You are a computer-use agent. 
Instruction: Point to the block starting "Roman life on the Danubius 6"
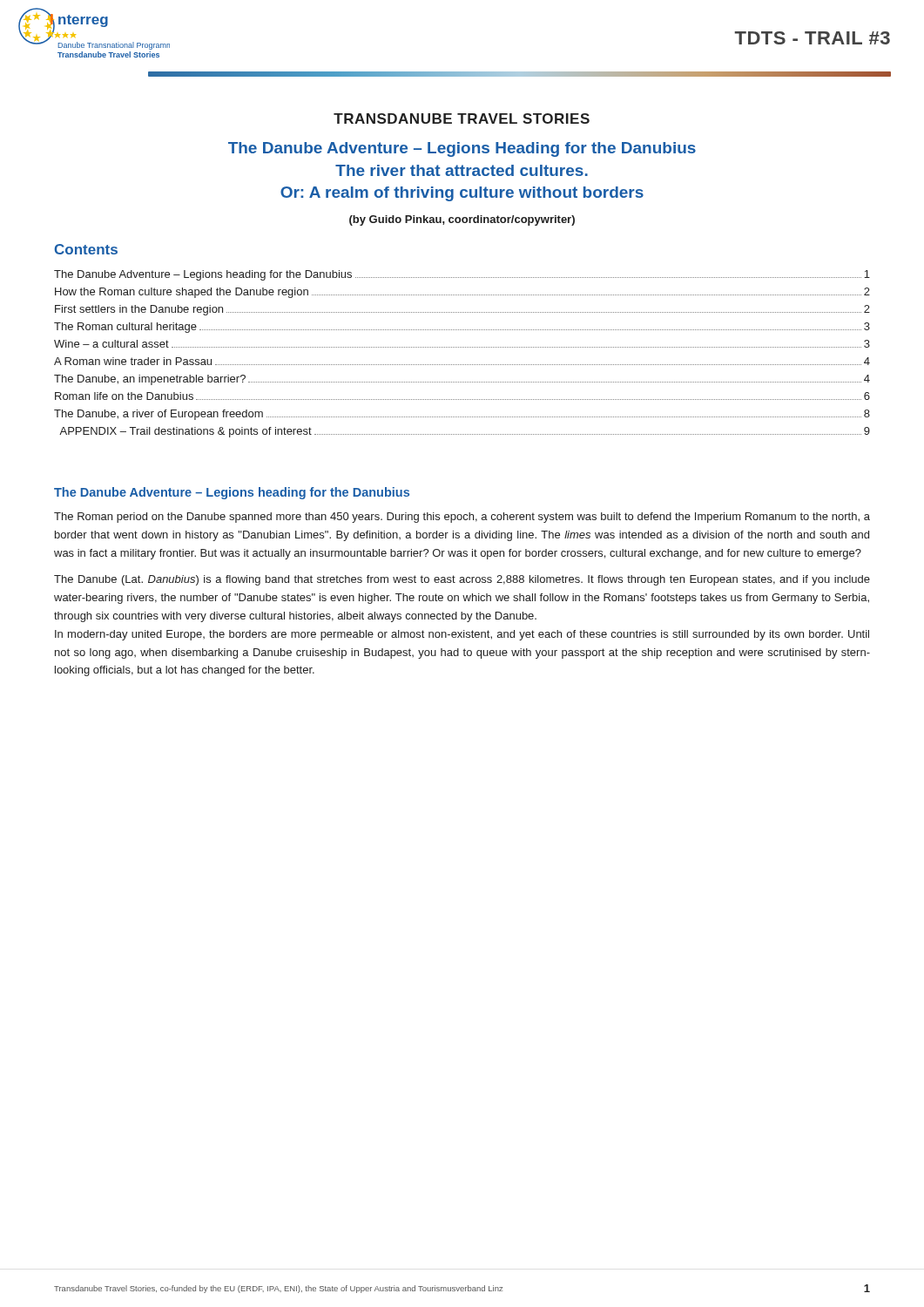(x=462, y=396)
